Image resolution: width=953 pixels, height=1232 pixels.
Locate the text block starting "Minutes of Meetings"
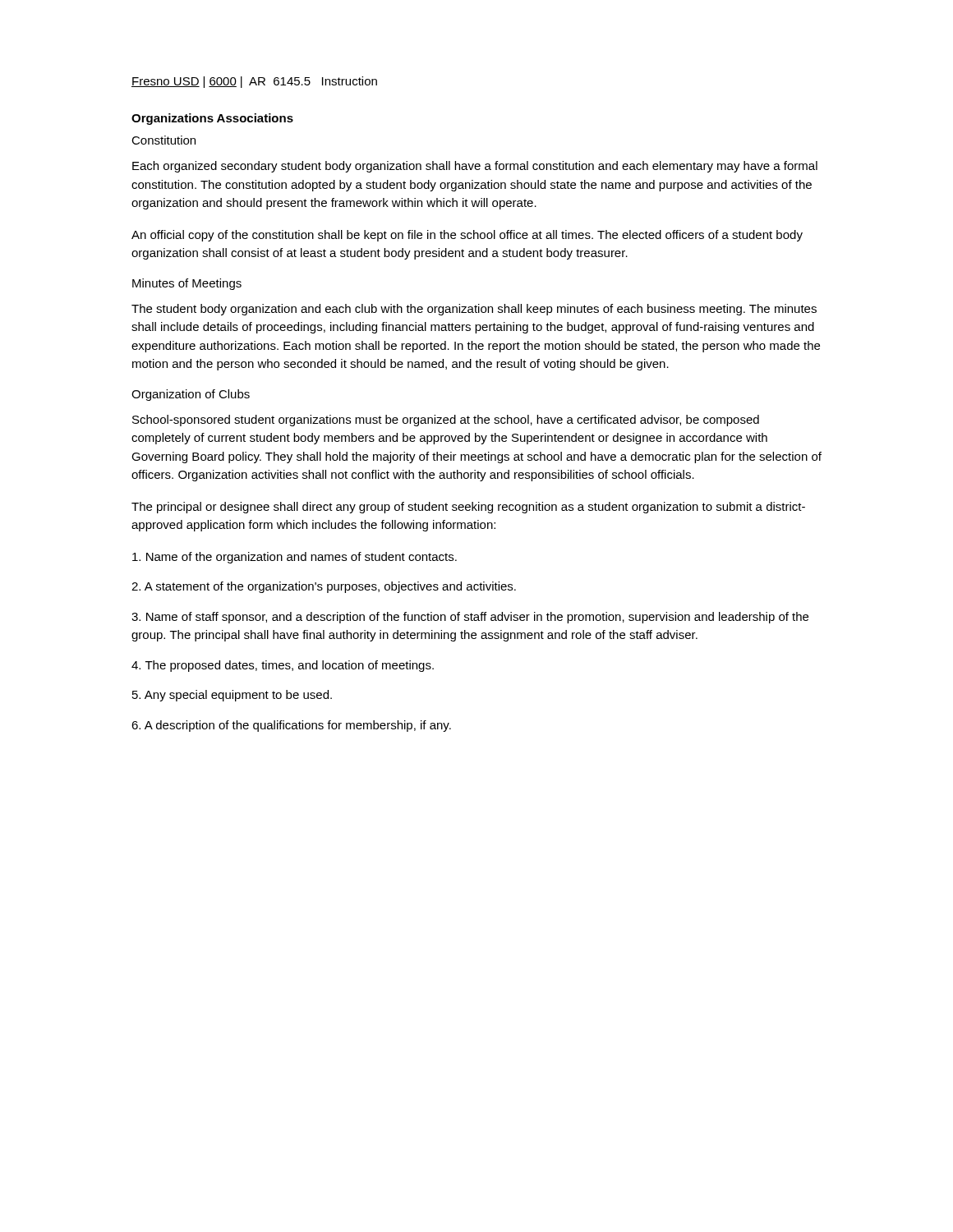pos(187,283)
